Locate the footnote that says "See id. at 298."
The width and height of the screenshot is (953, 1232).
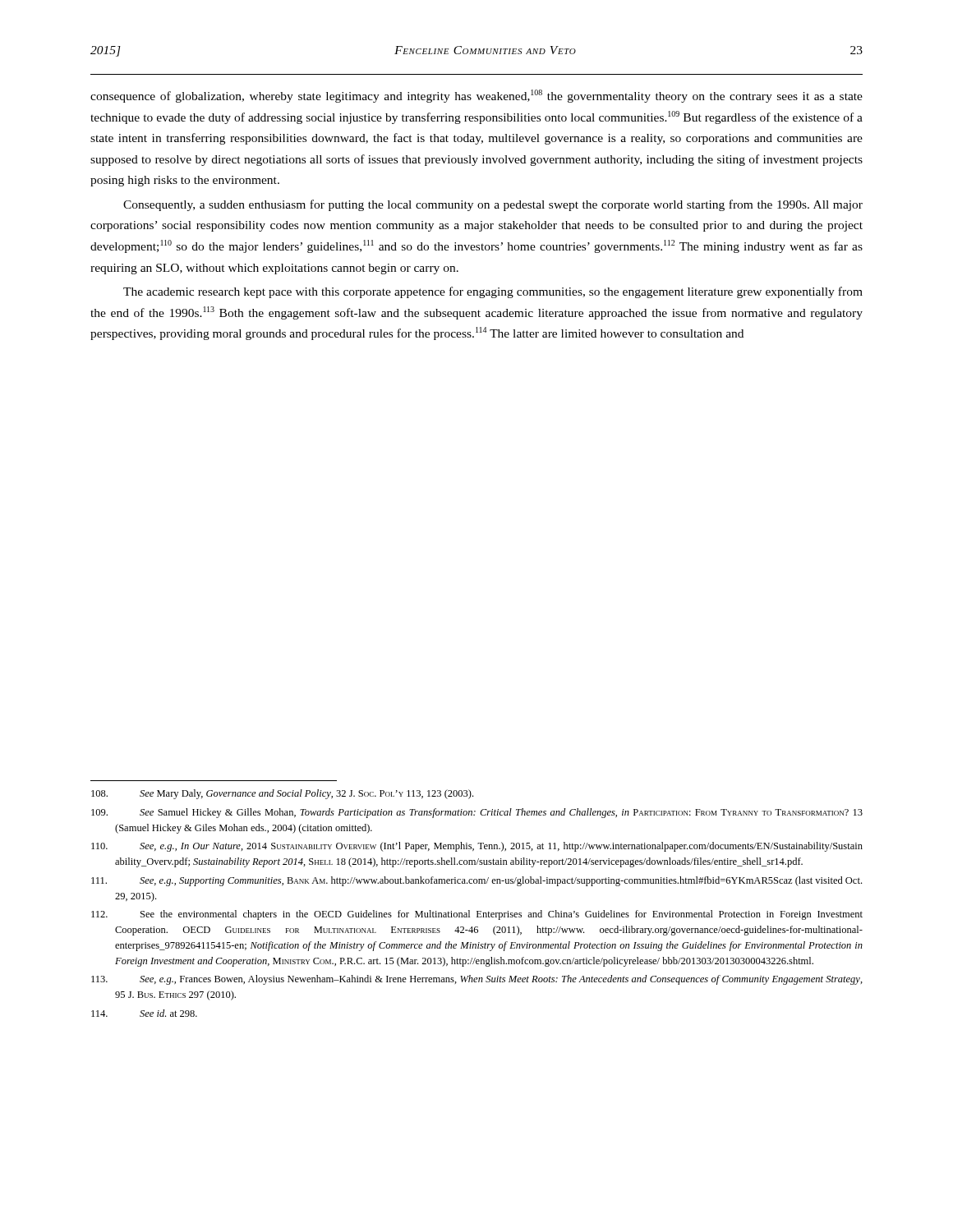(x=144, y=1014)
